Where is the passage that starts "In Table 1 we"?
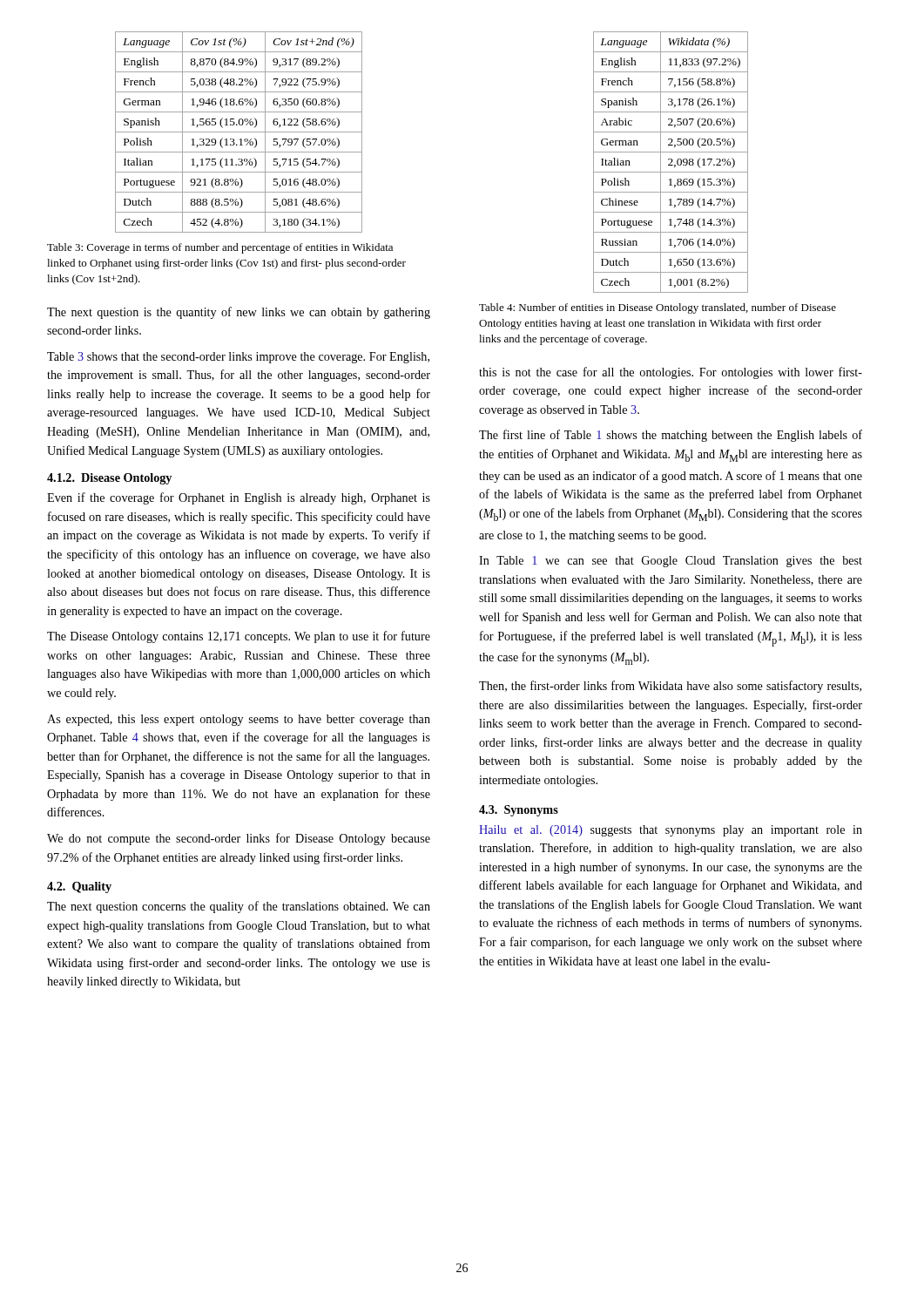This screenshot has width=924, height=1307. (x=671, y=611)
